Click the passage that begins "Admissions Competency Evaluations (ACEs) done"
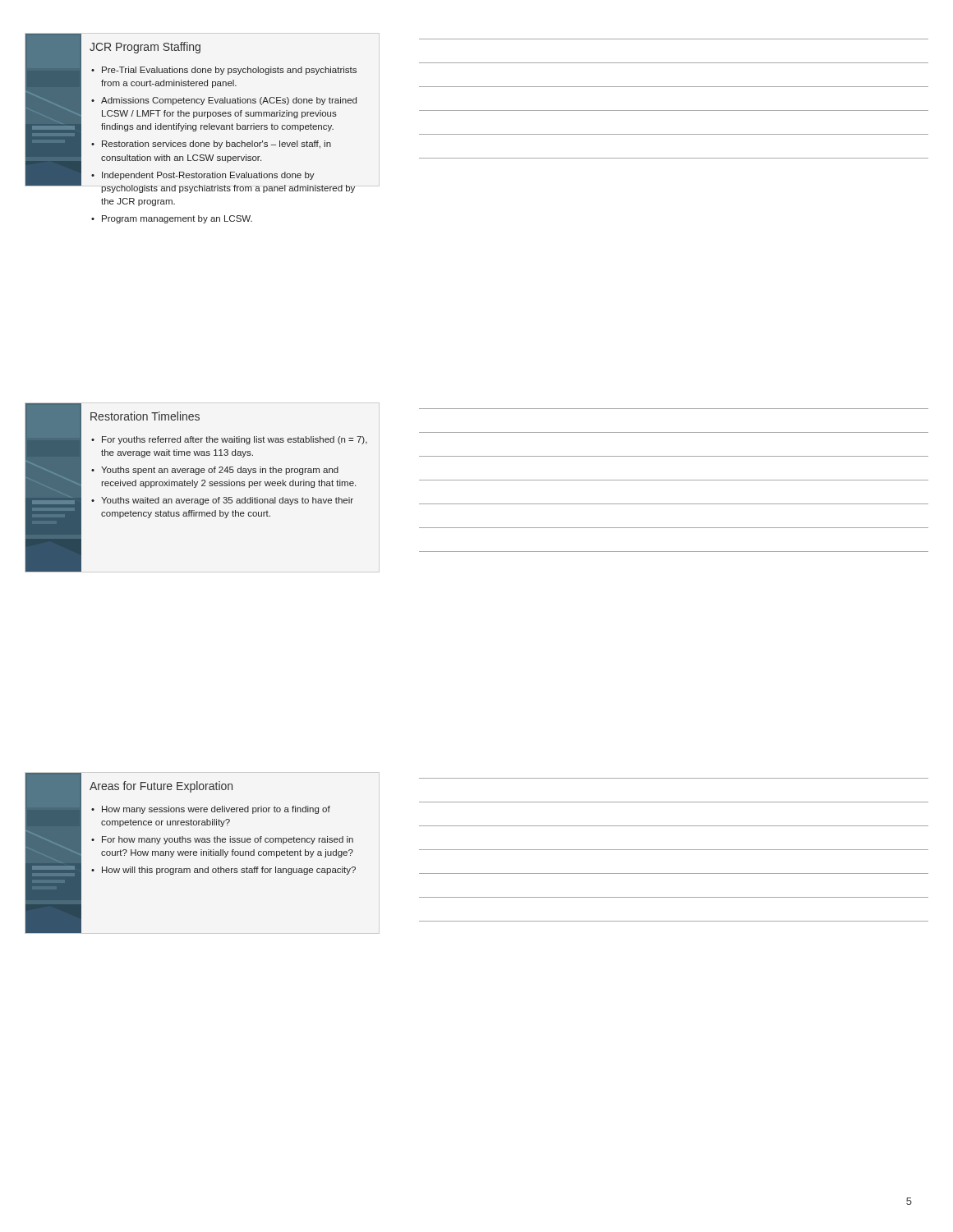 click(x=229, y=114)
